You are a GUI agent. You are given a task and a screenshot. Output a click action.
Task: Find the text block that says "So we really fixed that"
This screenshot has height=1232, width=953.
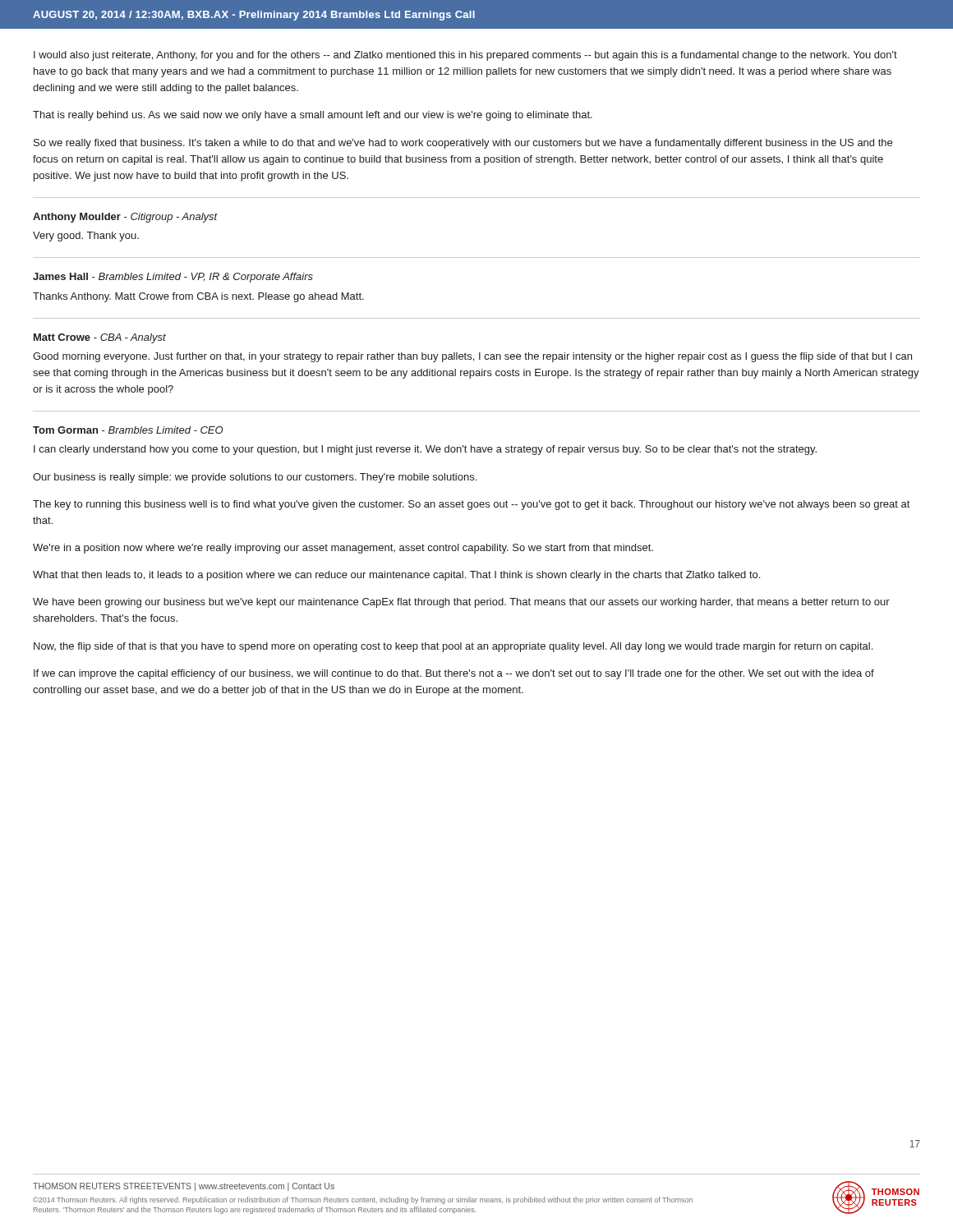463,159
